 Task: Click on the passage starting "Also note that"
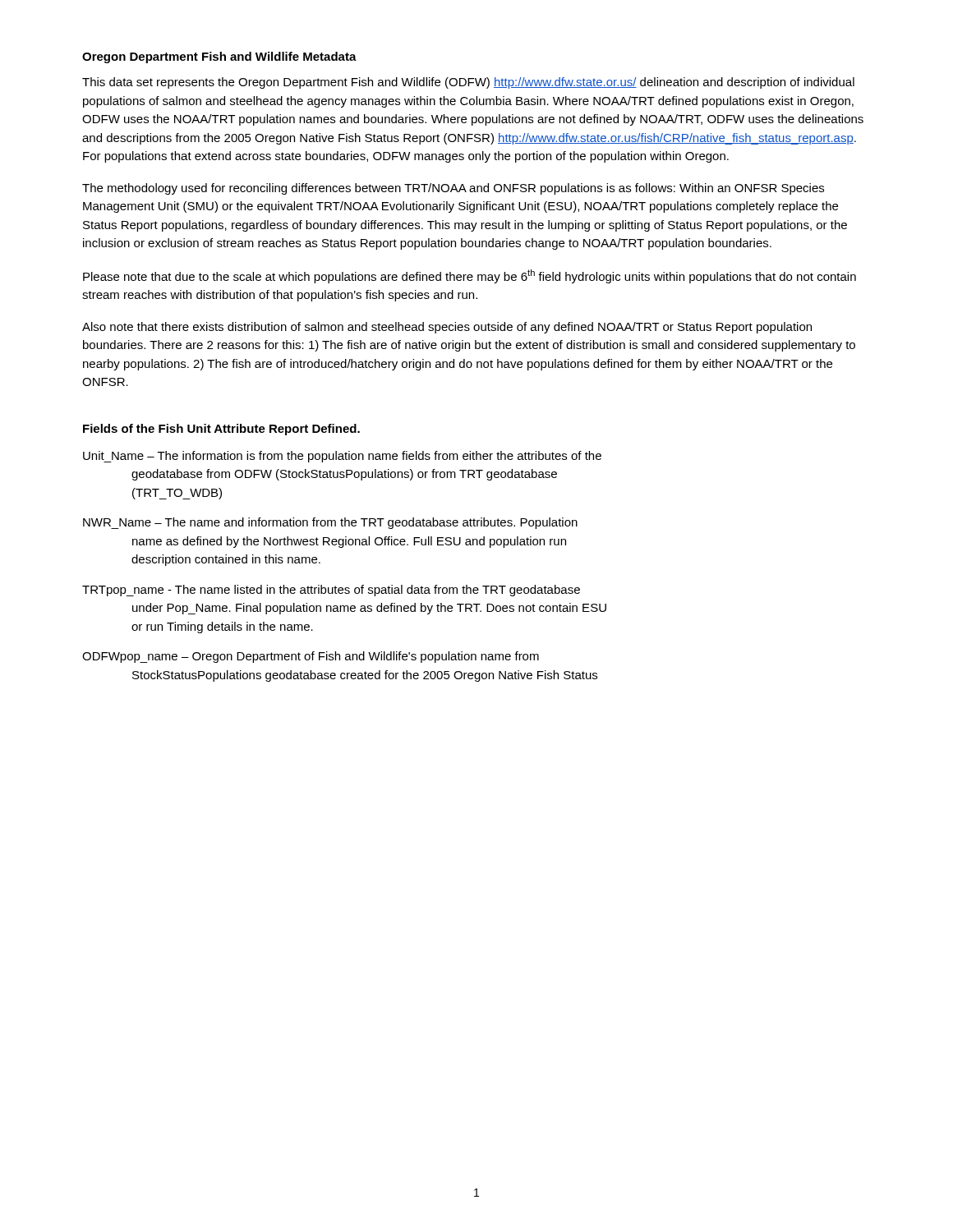(x=469, y=354)
